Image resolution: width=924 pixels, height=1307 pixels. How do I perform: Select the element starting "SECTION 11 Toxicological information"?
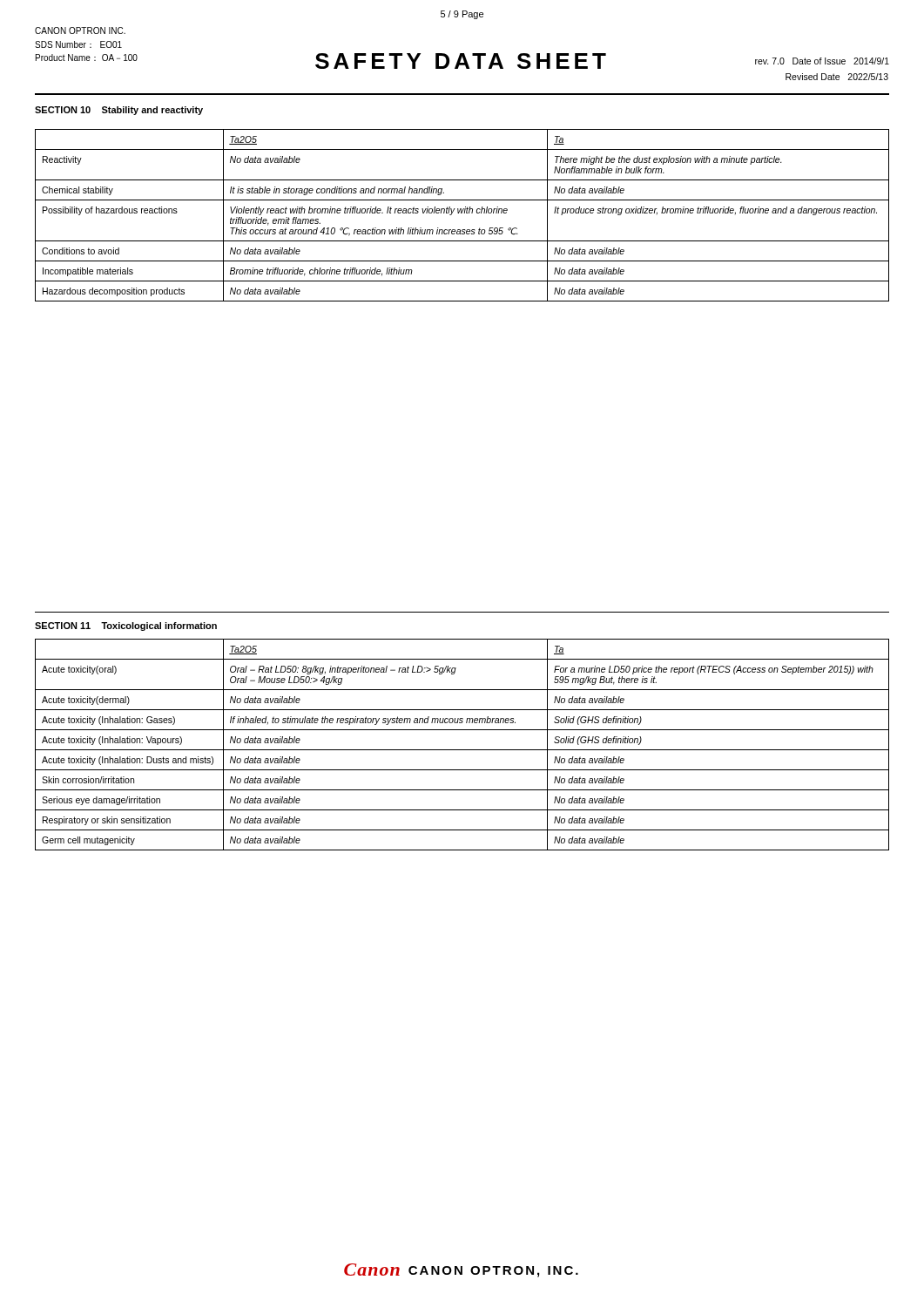point(126,626)
